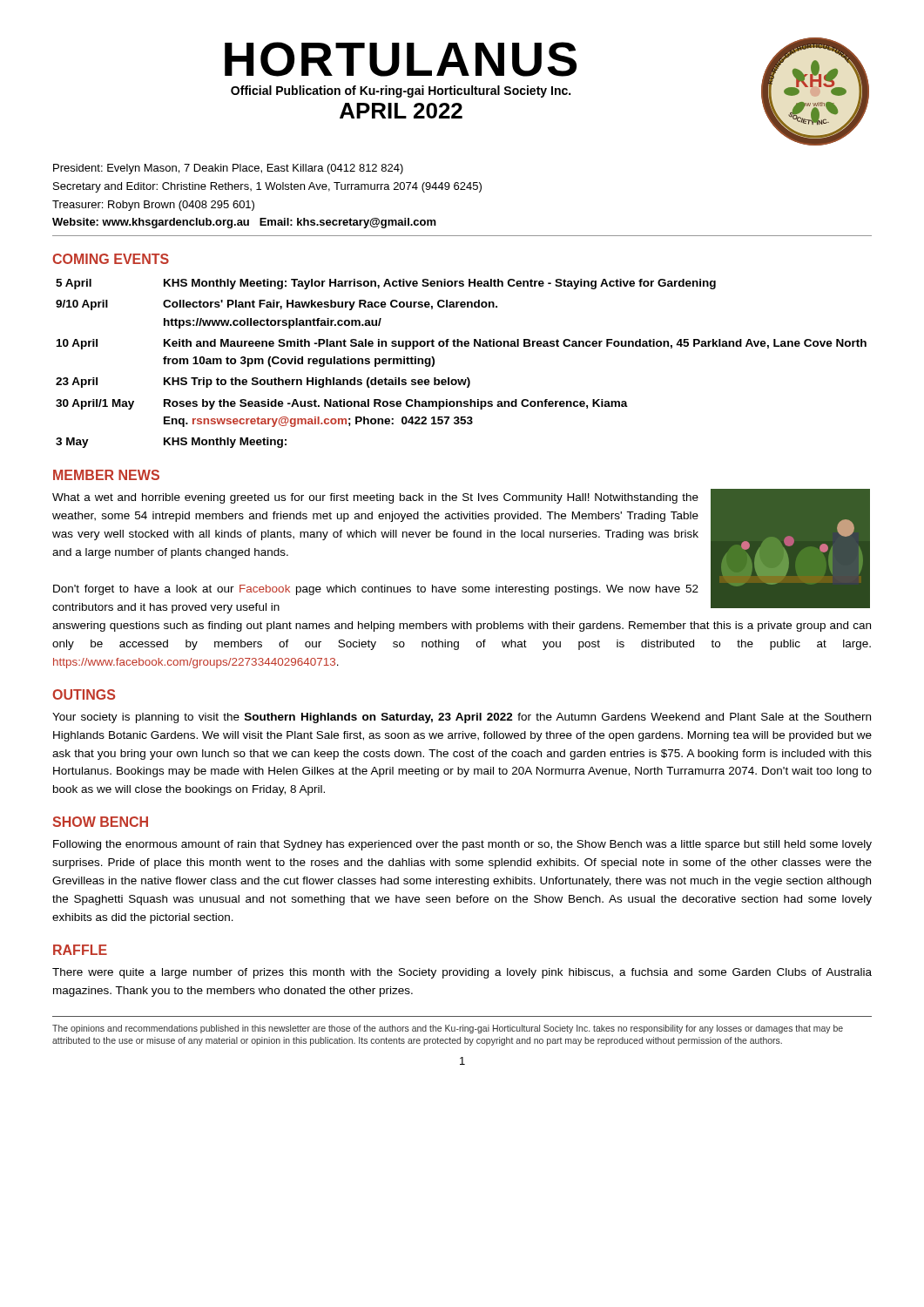Navigate to the text starting "HORTULANUS Official Publication"
Viewport: 924px width, 1307px height.
tap(401, 80)
